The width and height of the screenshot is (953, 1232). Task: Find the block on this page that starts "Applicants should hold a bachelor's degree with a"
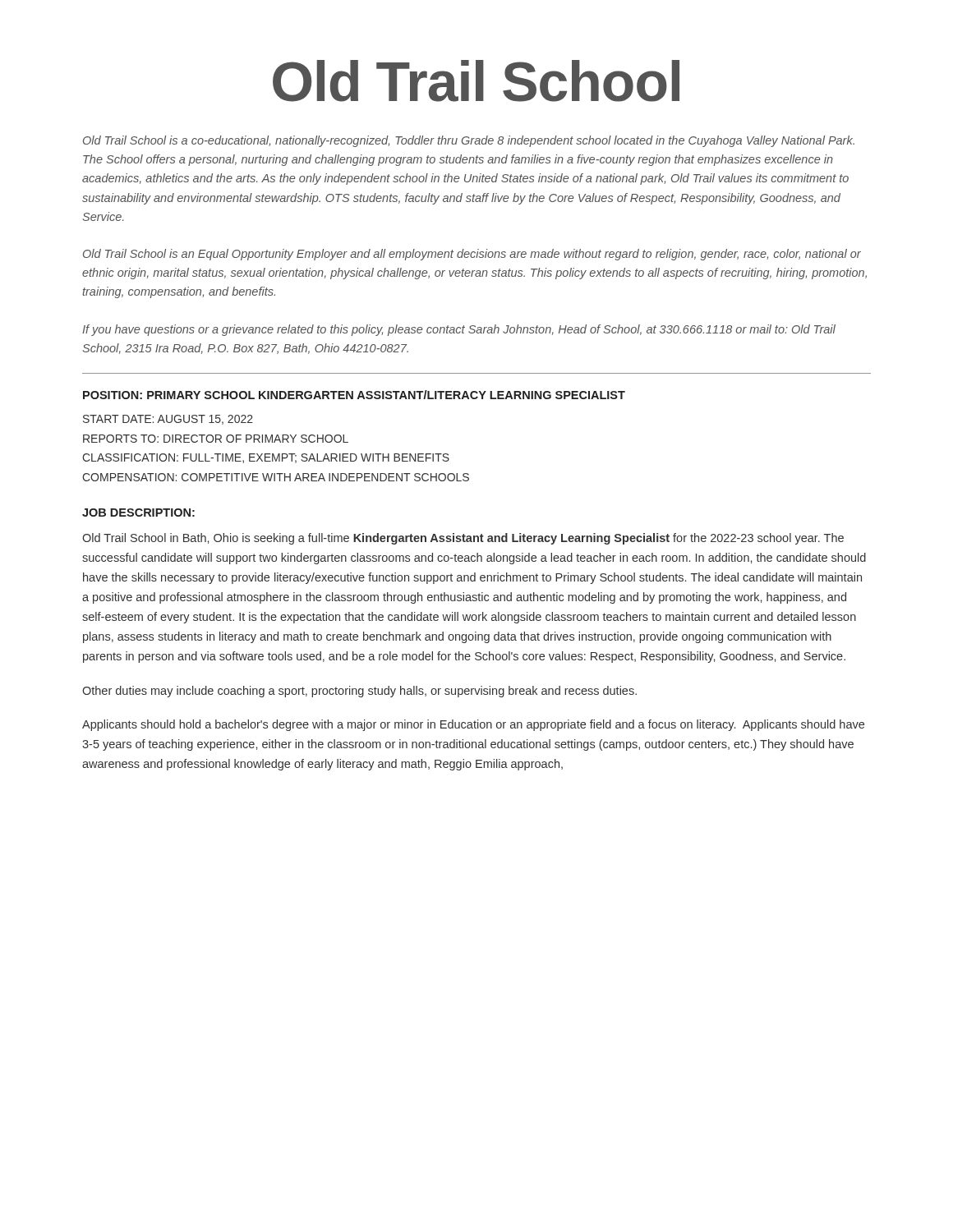click(x=474, y=744)
